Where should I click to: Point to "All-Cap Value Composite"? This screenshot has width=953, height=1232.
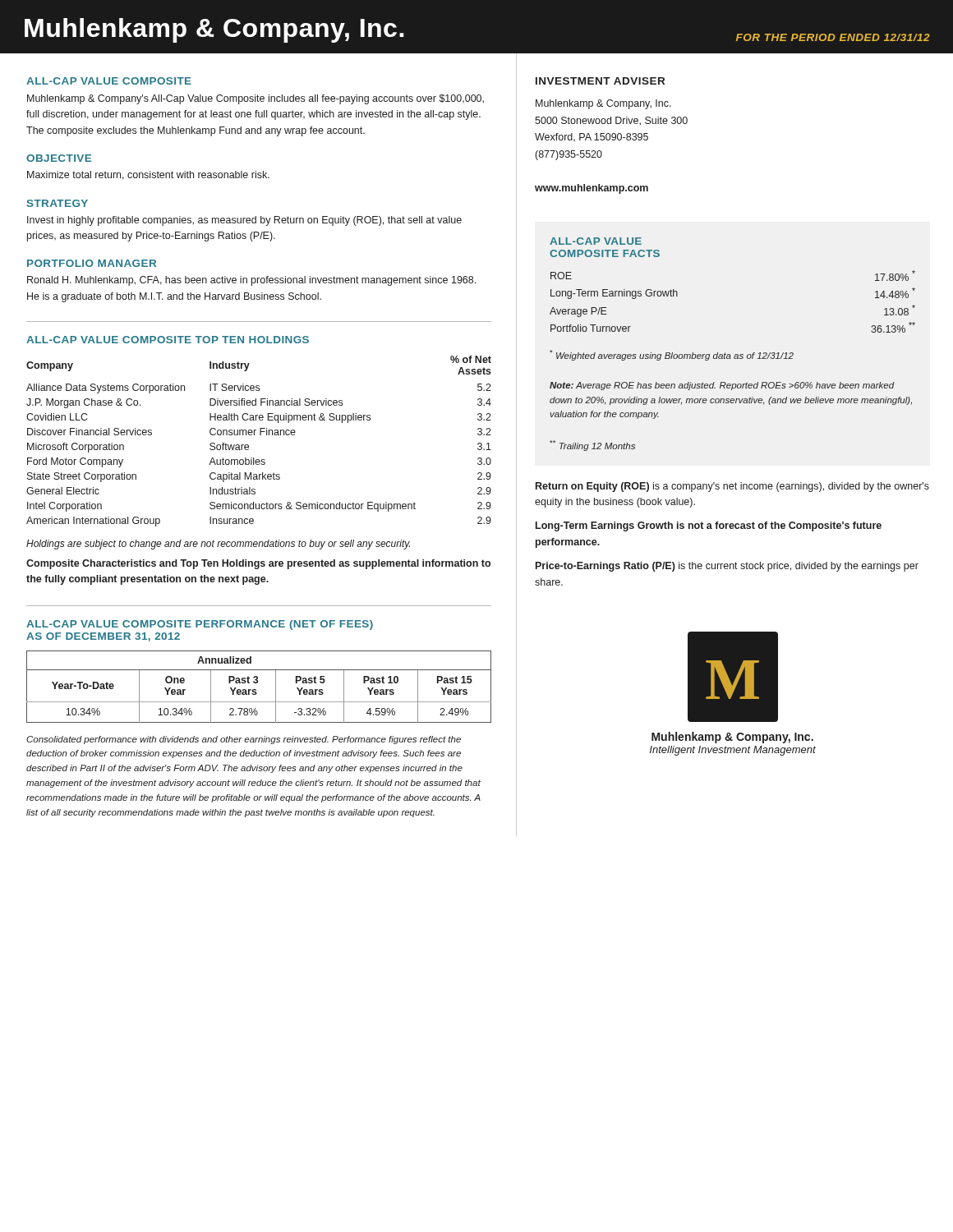tap(109, 81)
